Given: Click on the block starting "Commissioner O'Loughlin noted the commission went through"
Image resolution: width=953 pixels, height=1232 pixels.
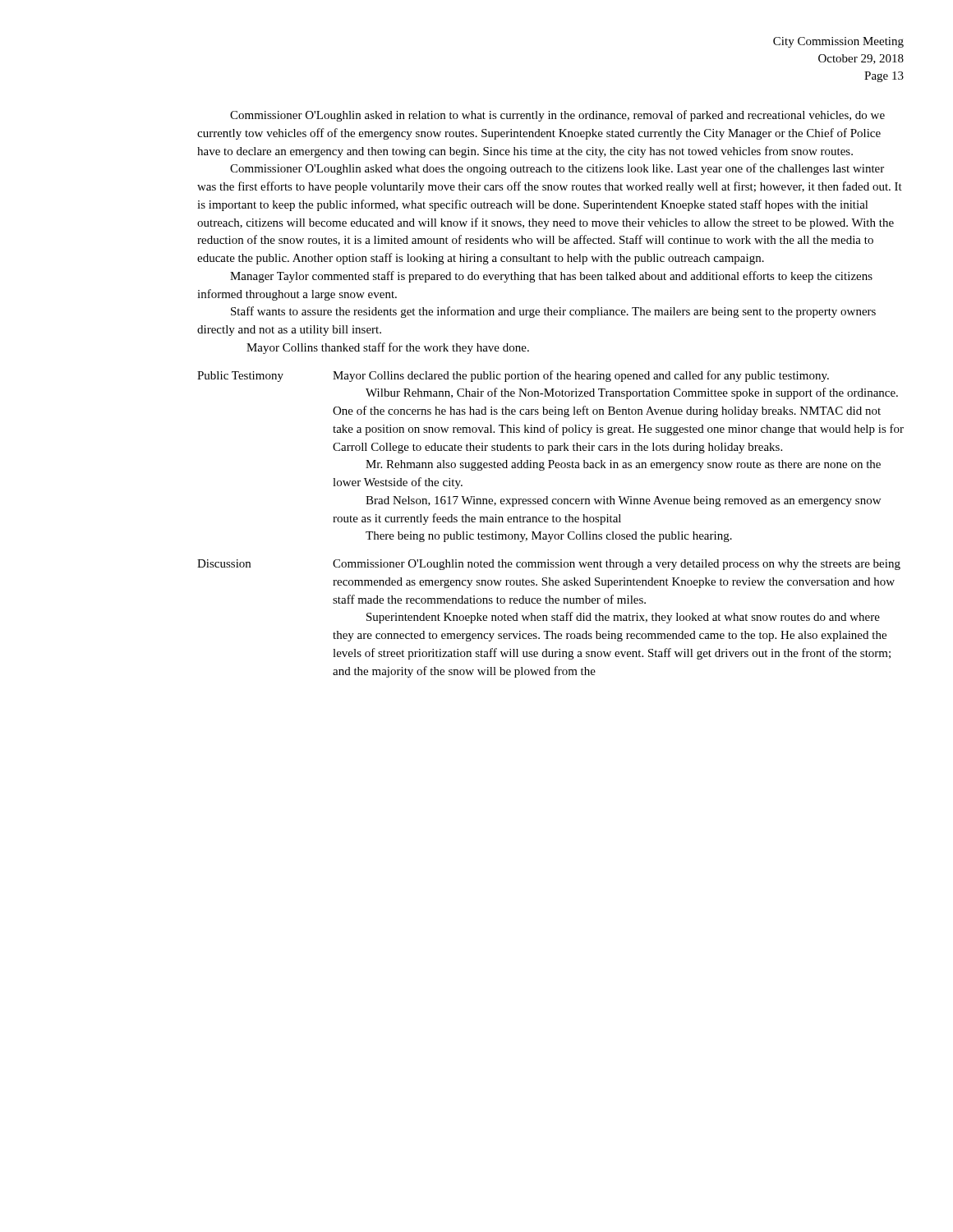Looking at the screenshot, I should [618, 618].
